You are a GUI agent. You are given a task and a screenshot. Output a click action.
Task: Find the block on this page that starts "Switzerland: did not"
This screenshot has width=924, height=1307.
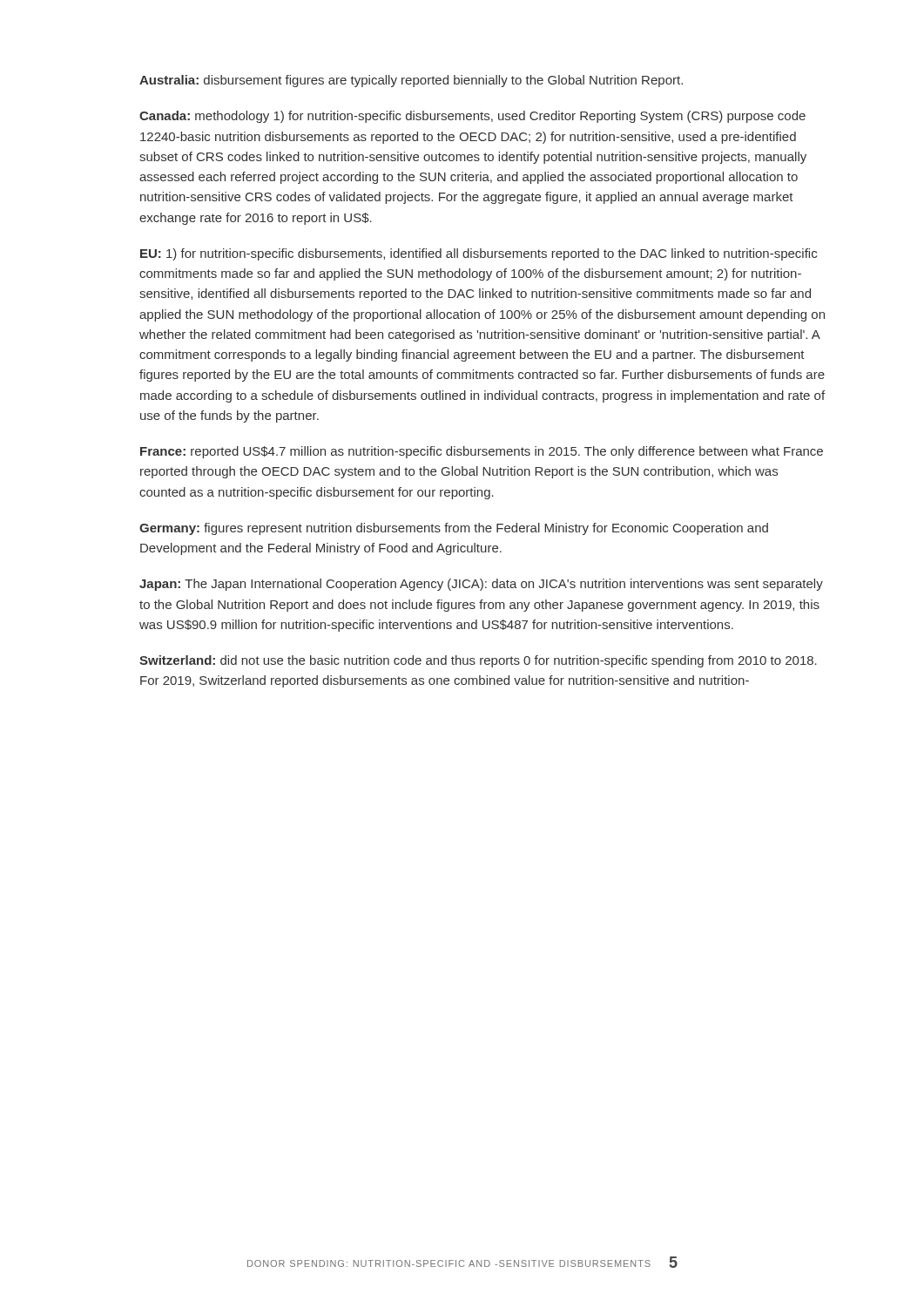coord(478,670)
